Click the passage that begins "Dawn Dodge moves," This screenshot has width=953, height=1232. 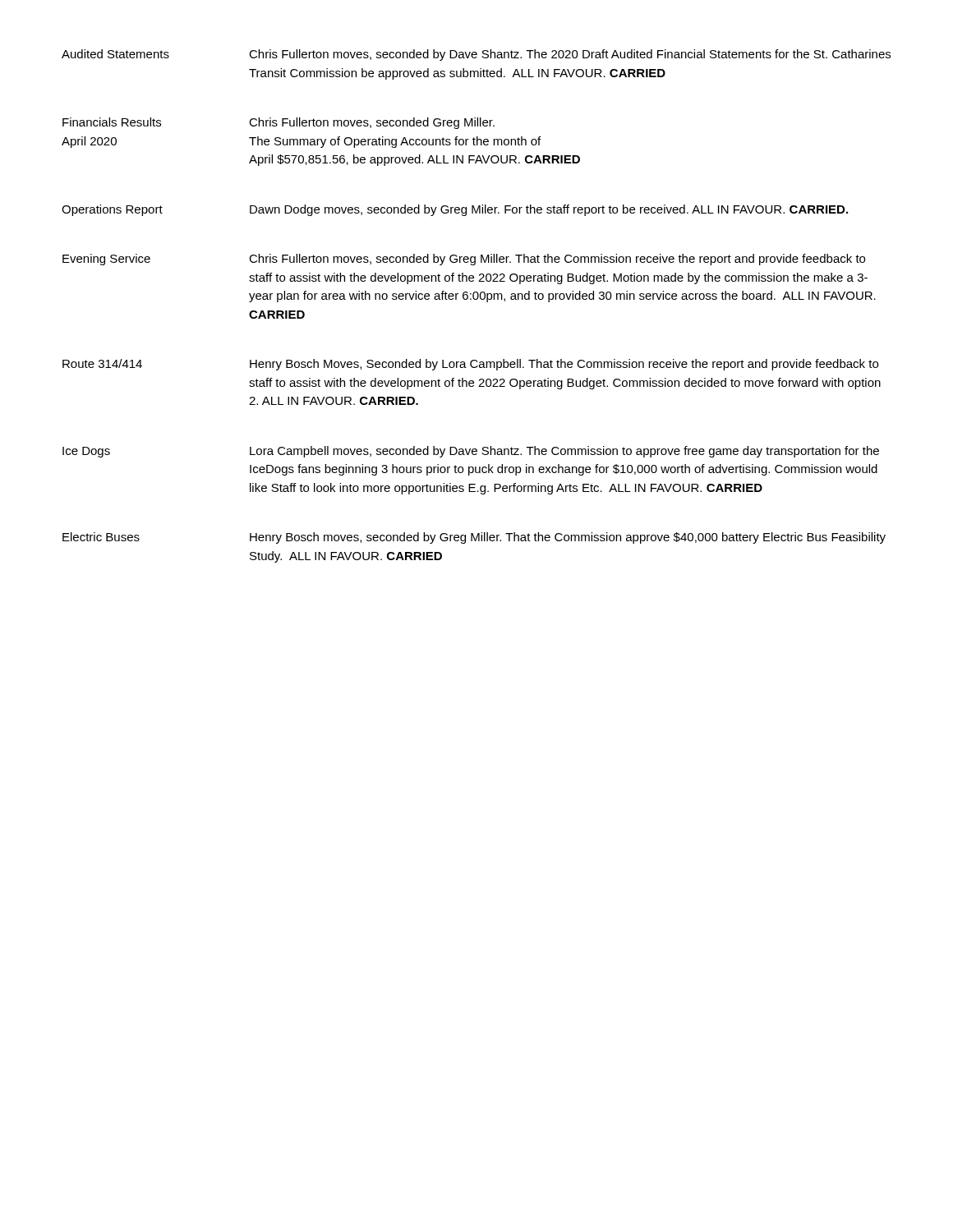(x=549, y=209)
